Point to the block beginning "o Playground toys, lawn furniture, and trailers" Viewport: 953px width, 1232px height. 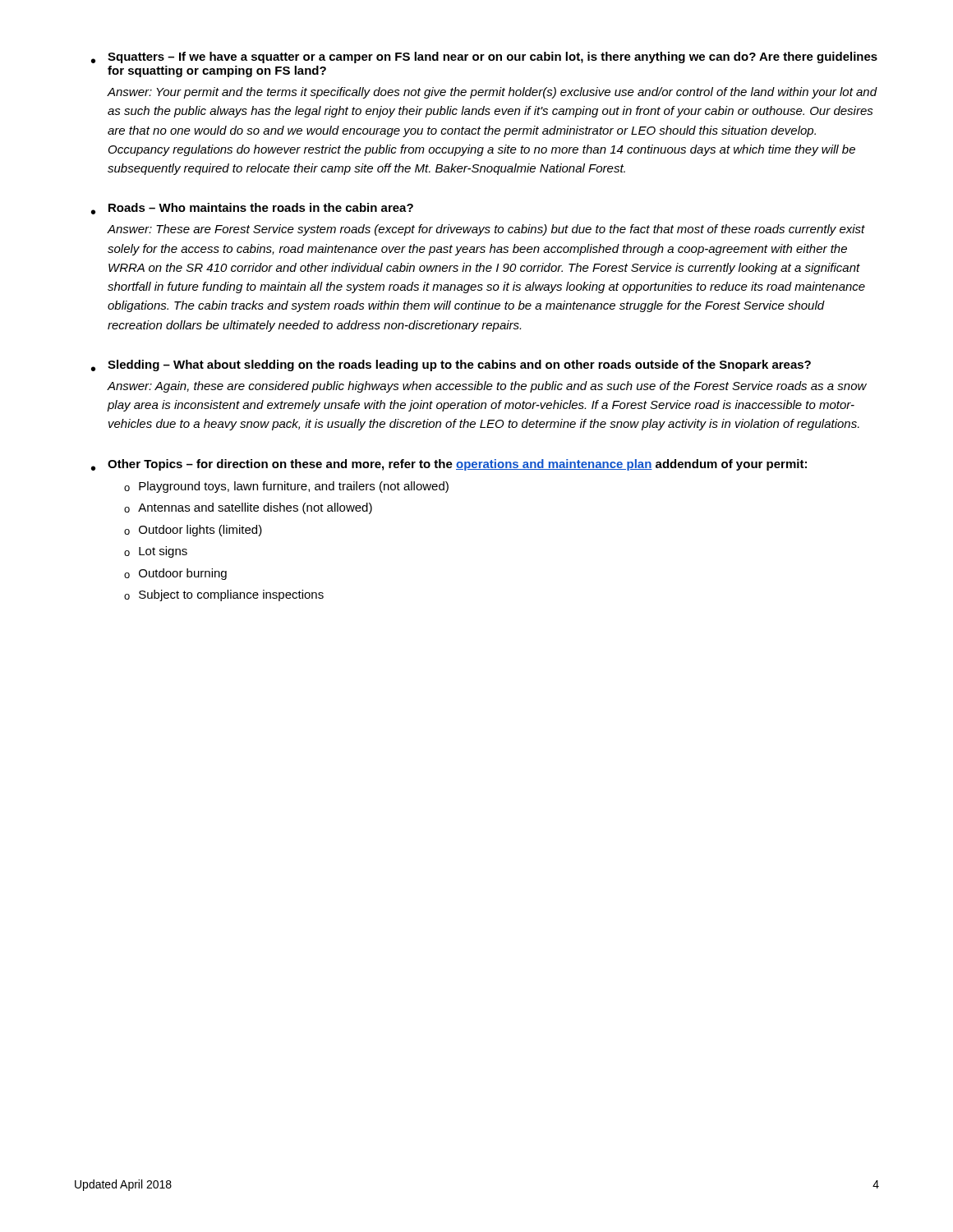pos(287,486)
